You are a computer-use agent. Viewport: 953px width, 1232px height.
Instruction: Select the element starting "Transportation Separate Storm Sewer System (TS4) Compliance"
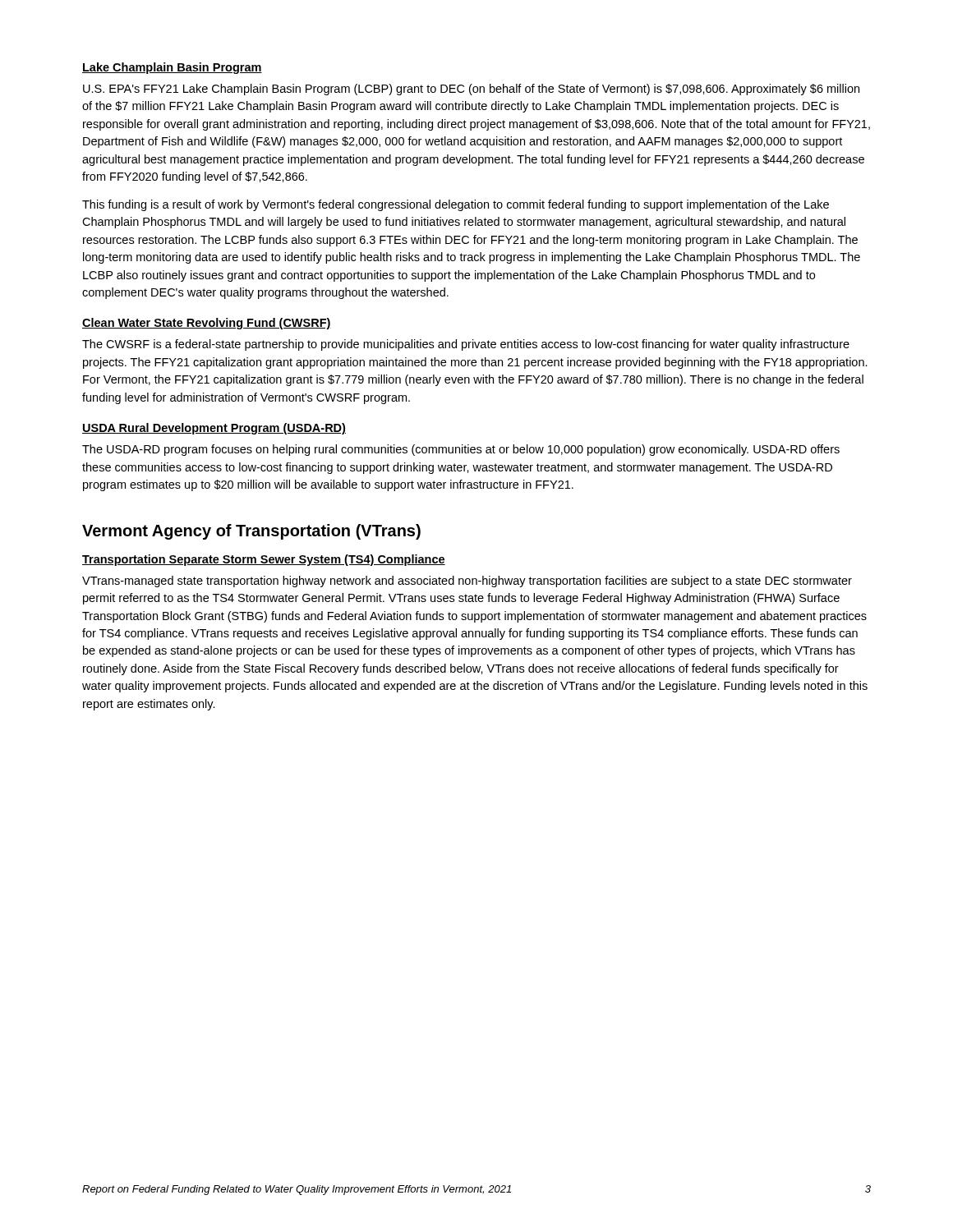pos(264,559)
